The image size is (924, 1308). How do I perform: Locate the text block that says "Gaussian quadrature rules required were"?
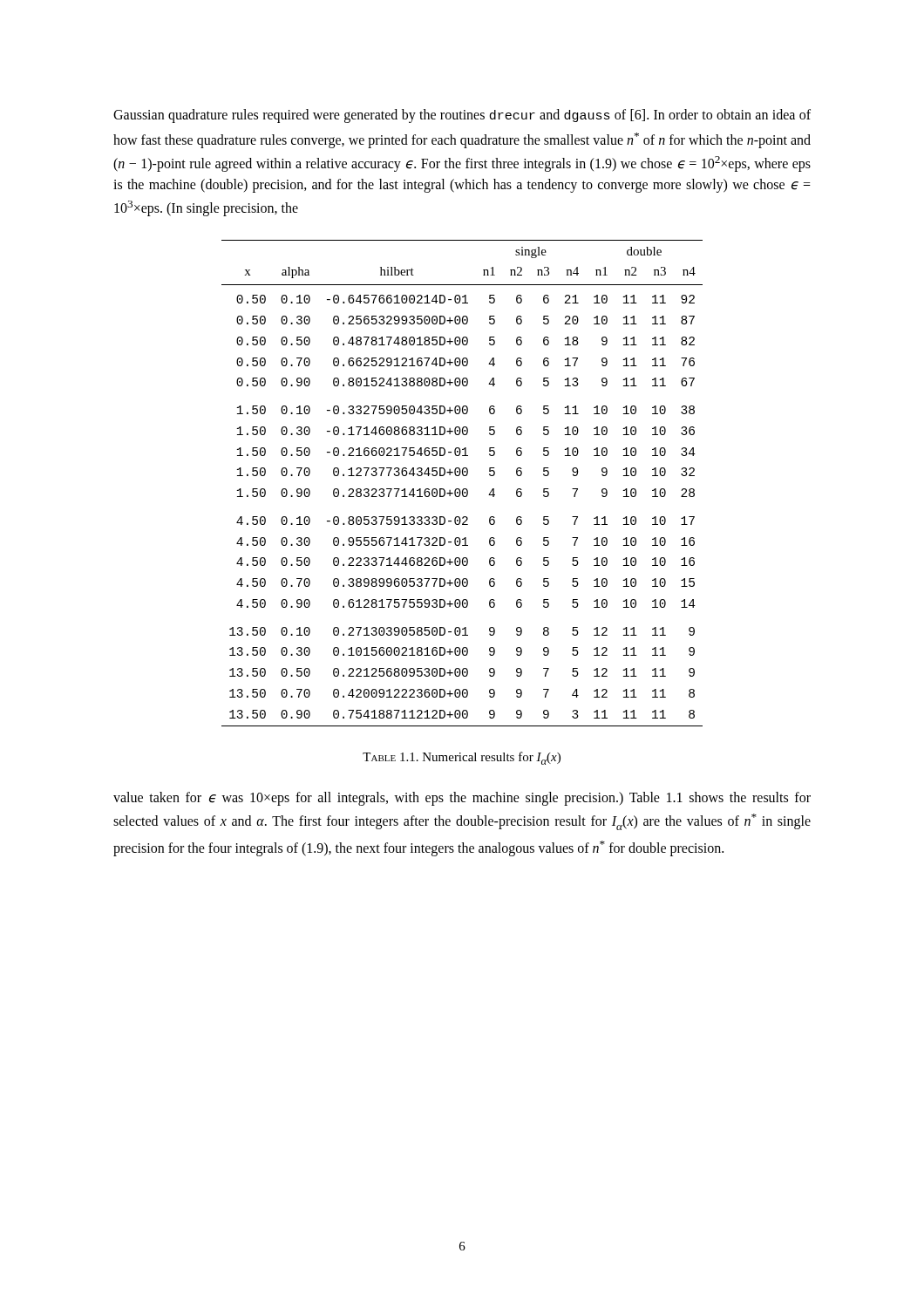pyautogui.click(x=462, y=162)
